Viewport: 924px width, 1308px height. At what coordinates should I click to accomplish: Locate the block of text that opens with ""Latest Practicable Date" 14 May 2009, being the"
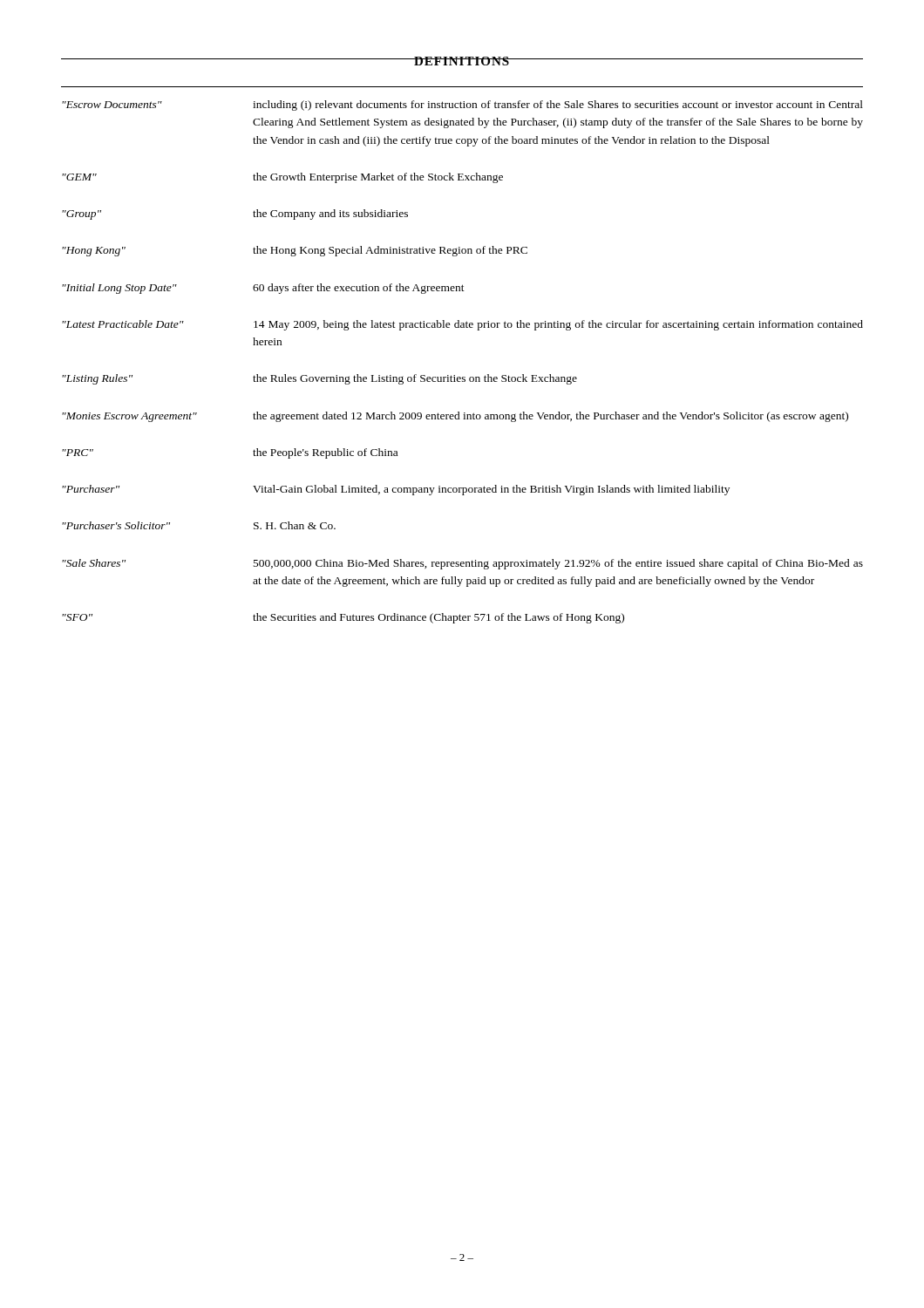pos(462,333)
